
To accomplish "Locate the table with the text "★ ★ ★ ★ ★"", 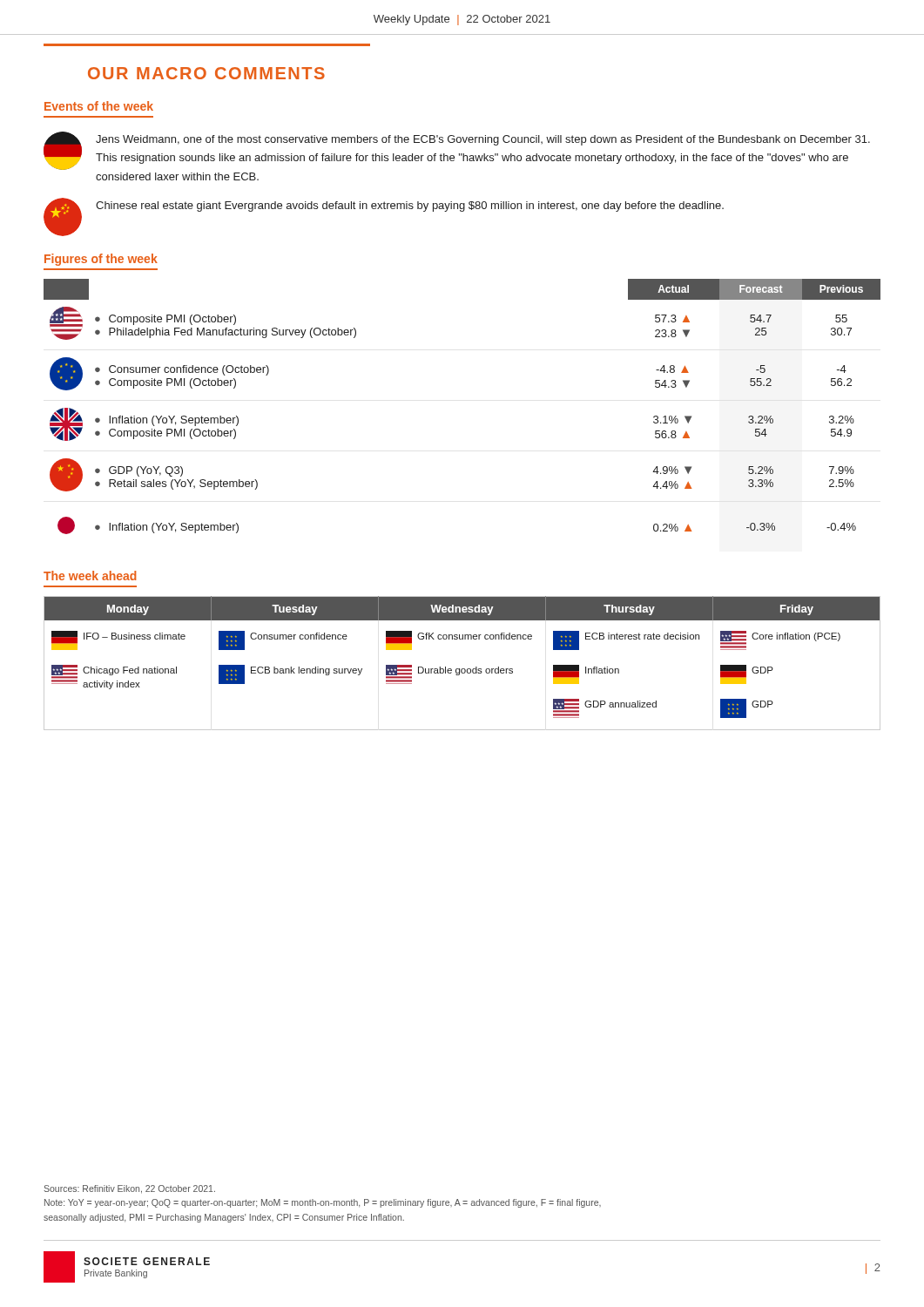I will (462, 415).
